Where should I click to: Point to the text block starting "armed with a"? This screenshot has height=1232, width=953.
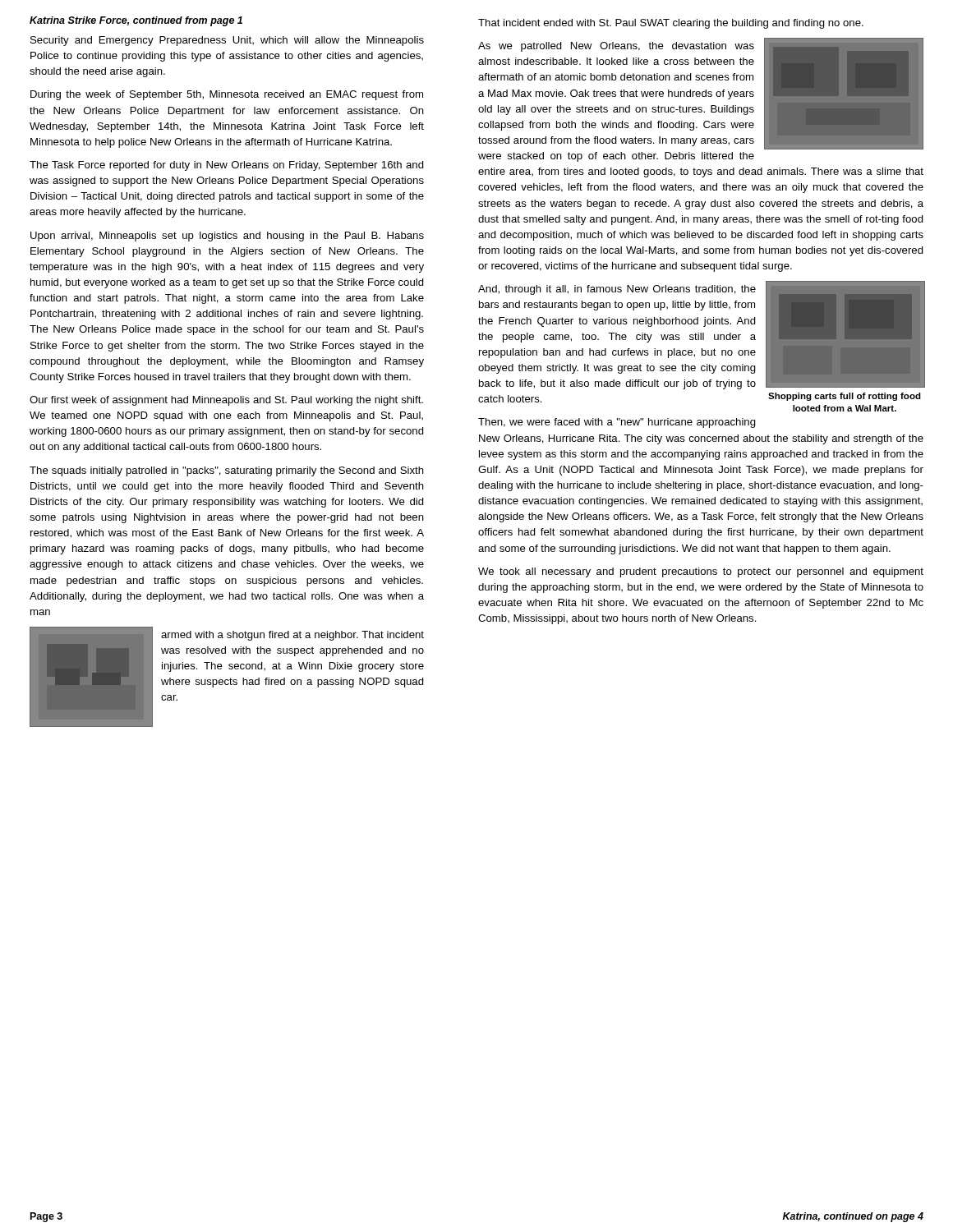pos(227,666)
